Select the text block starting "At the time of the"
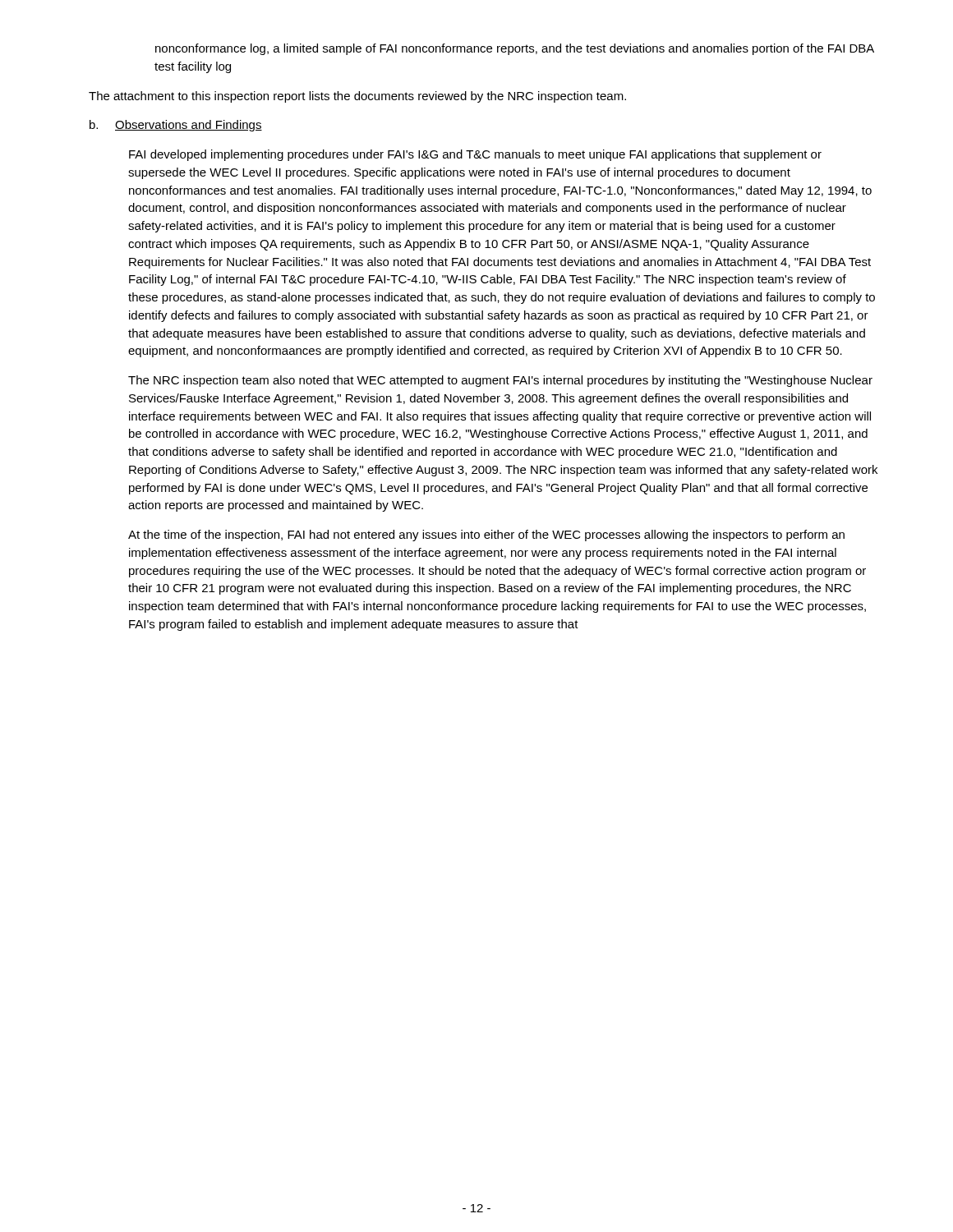953x1232 pixels. [x=498, y=579]
